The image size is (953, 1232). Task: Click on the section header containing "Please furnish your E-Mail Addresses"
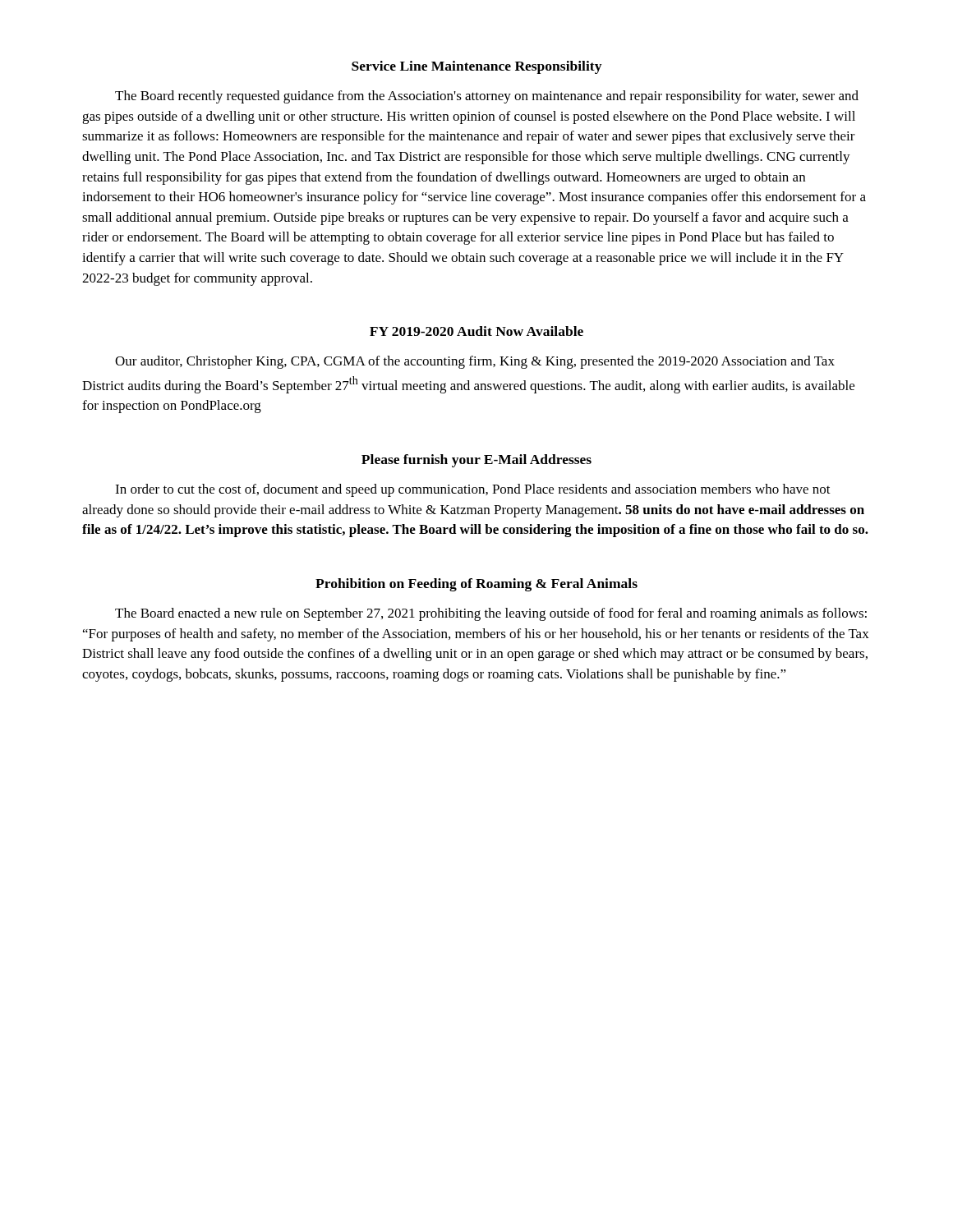476,459
